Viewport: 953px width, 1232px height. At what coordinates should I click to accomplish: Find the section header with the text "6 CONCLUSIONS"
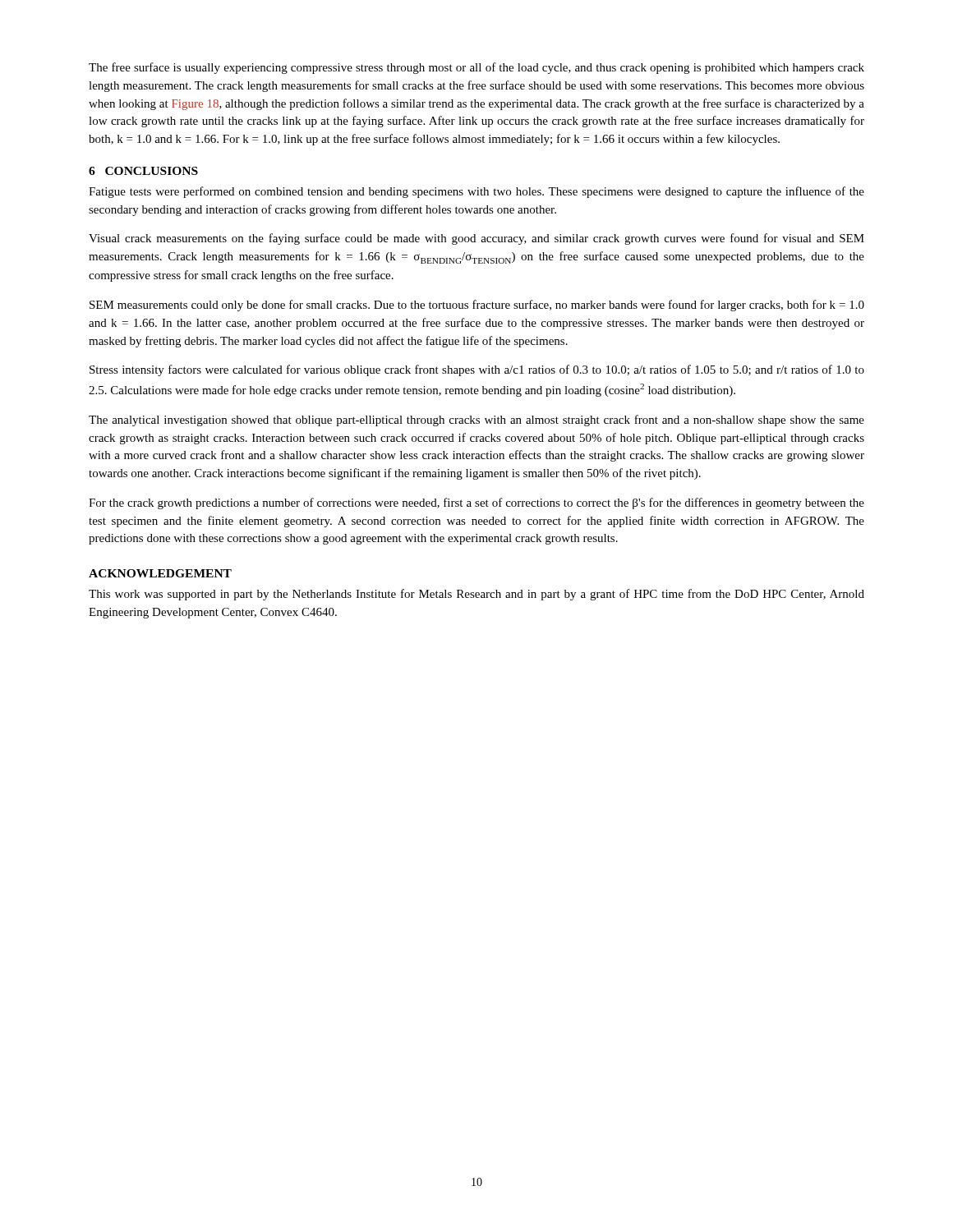(143, 170)
